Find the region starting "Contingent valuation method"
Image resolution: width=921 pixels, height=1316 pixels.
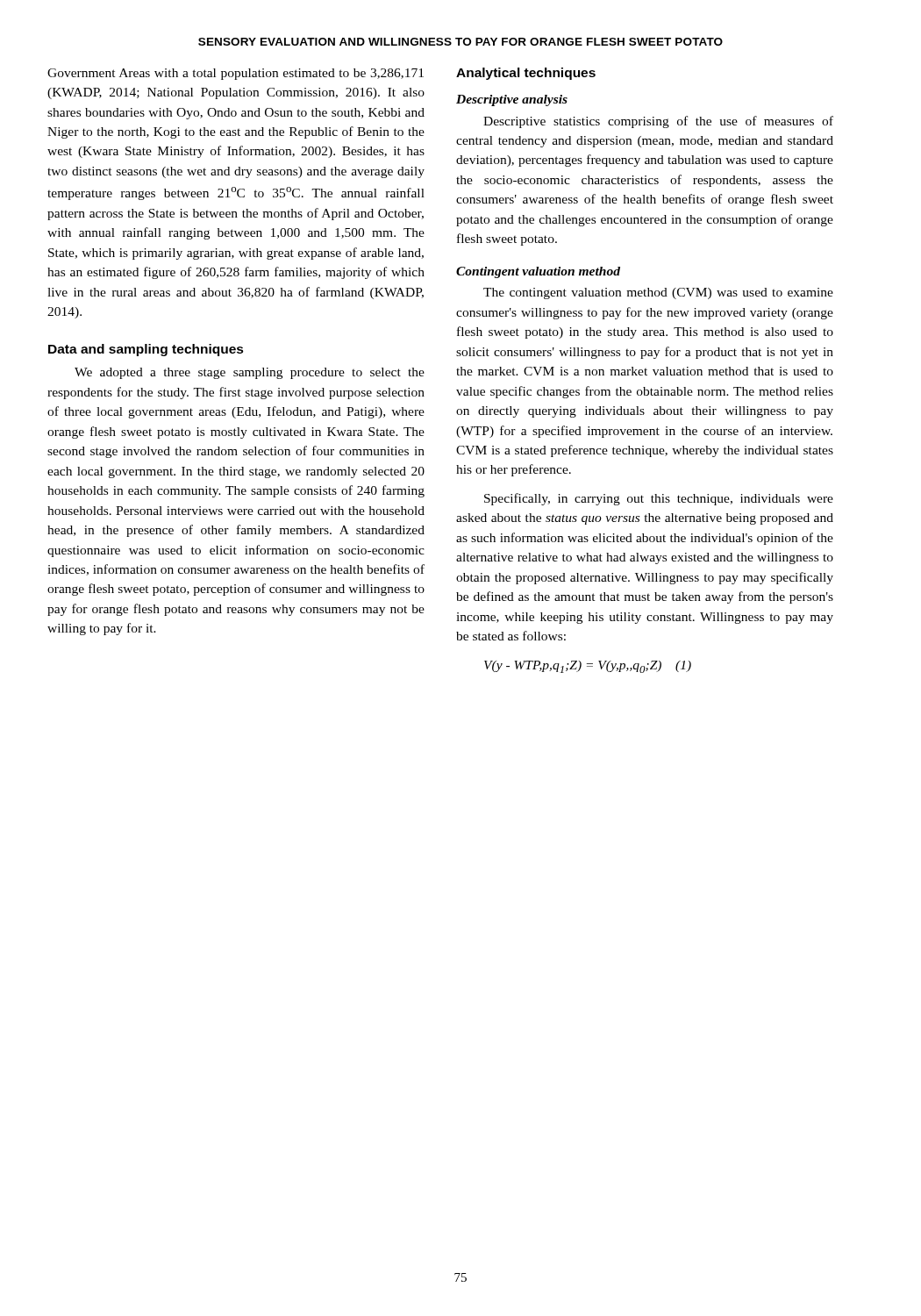click(x=538, y=271)
